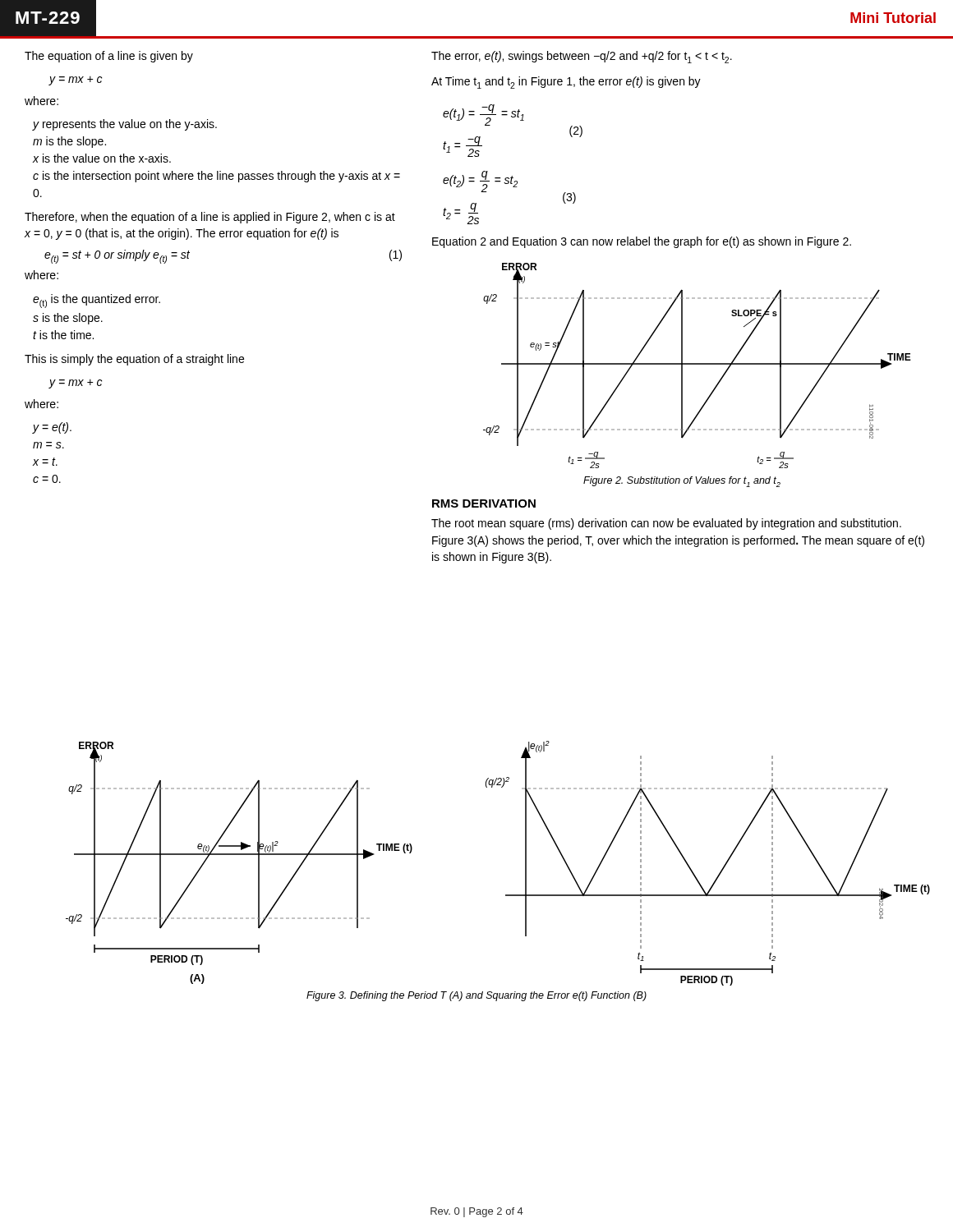Locate the formula that opens with "e(t) = st + 0 or simply"
The image size is (953, 1232).
click(109, 257)
